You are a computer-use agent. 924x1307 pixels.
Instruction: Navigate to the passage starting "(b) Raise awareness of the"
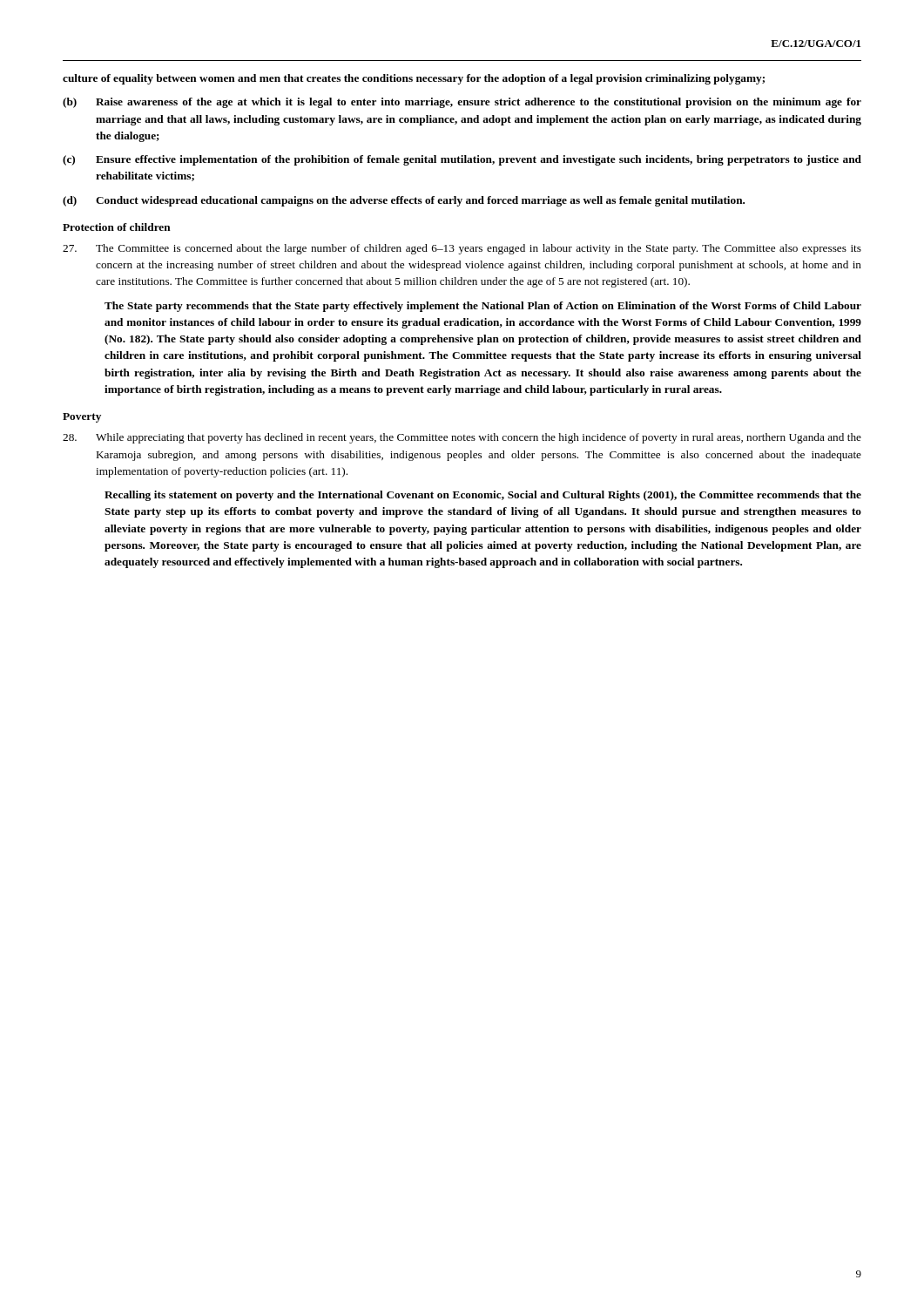point(462,119)
